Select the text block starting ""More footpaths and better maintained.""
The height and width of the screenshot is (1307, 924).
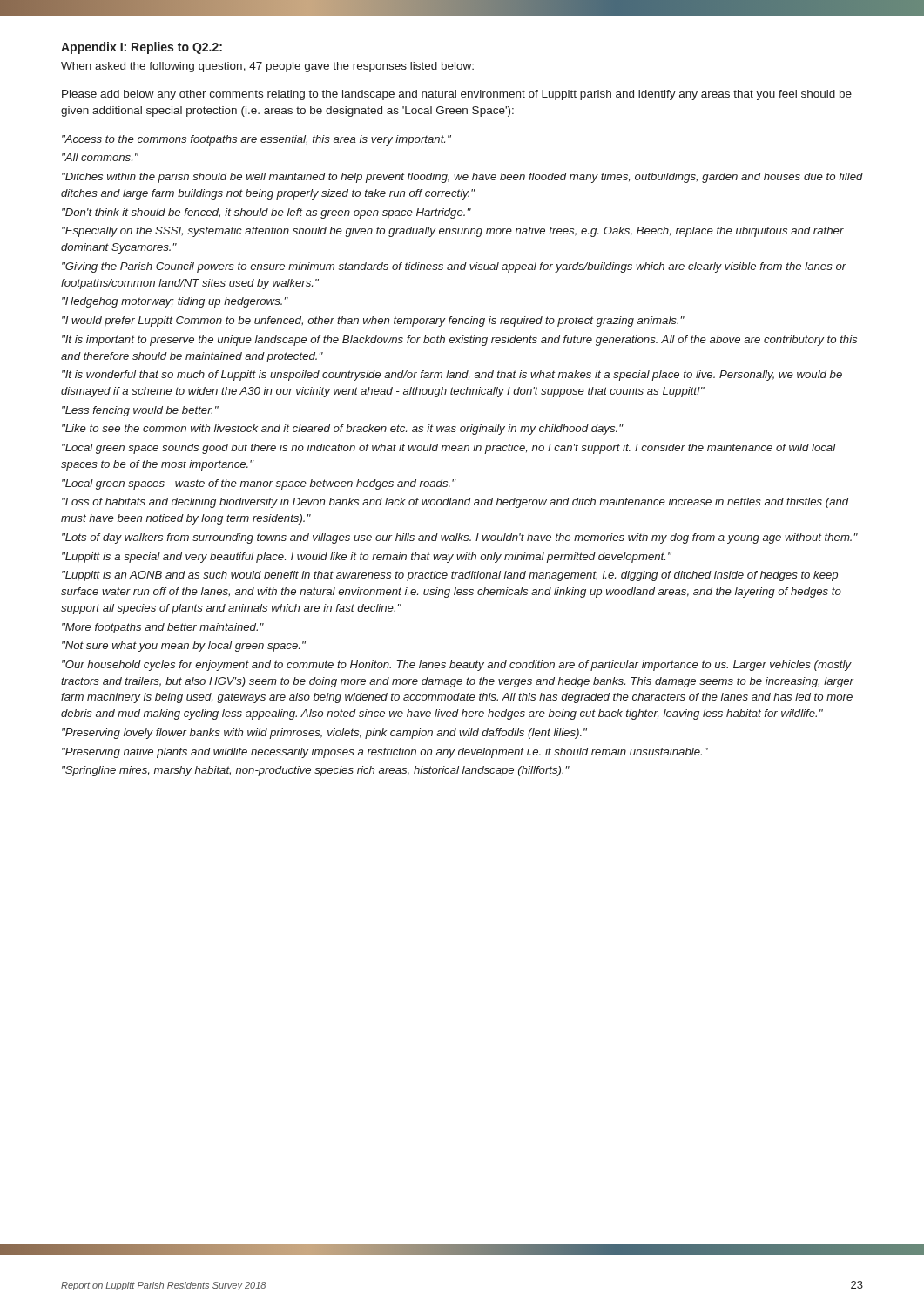click(162, 626)
